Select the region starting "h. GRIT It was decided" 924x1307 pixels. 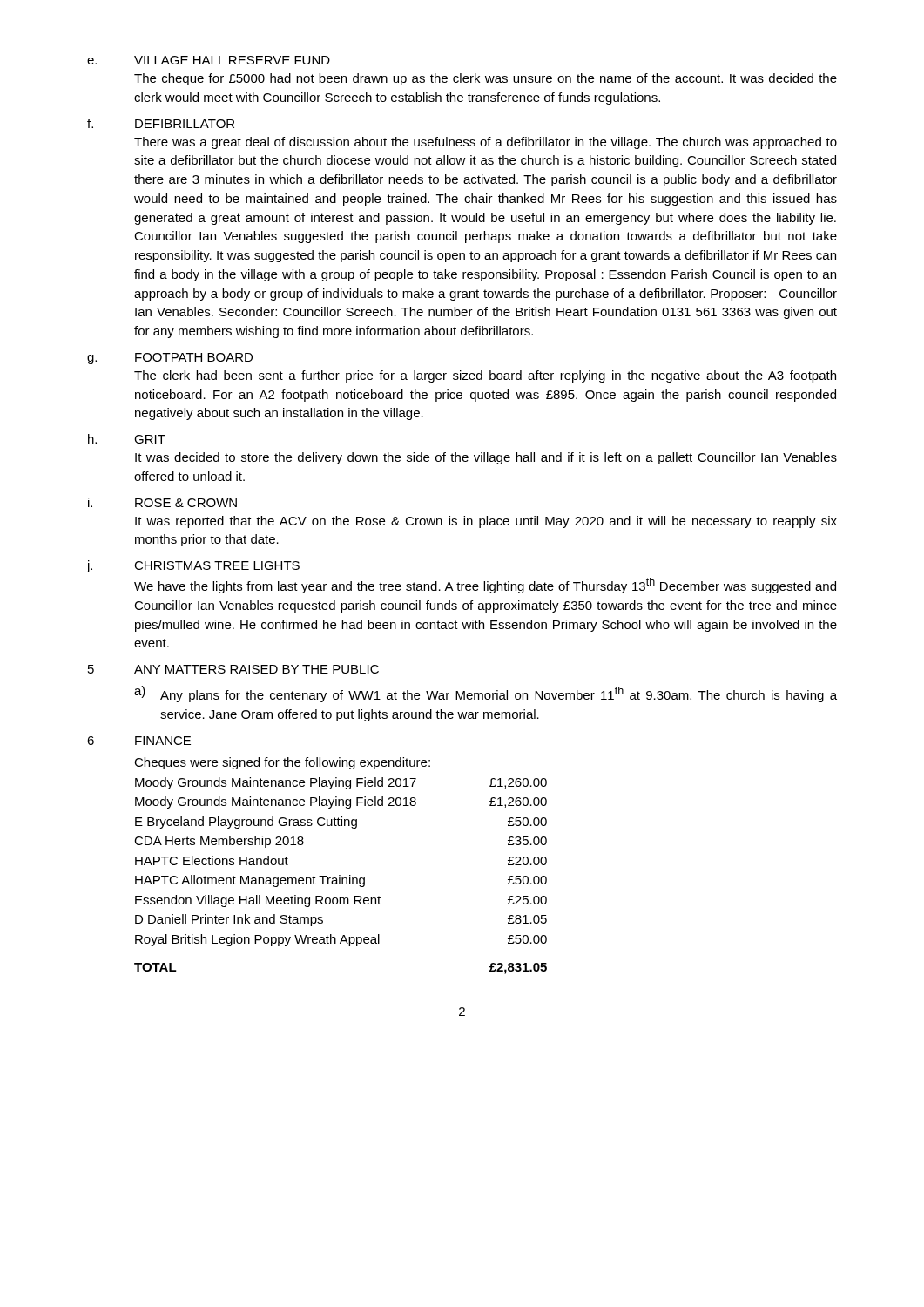tap(462, 459)
